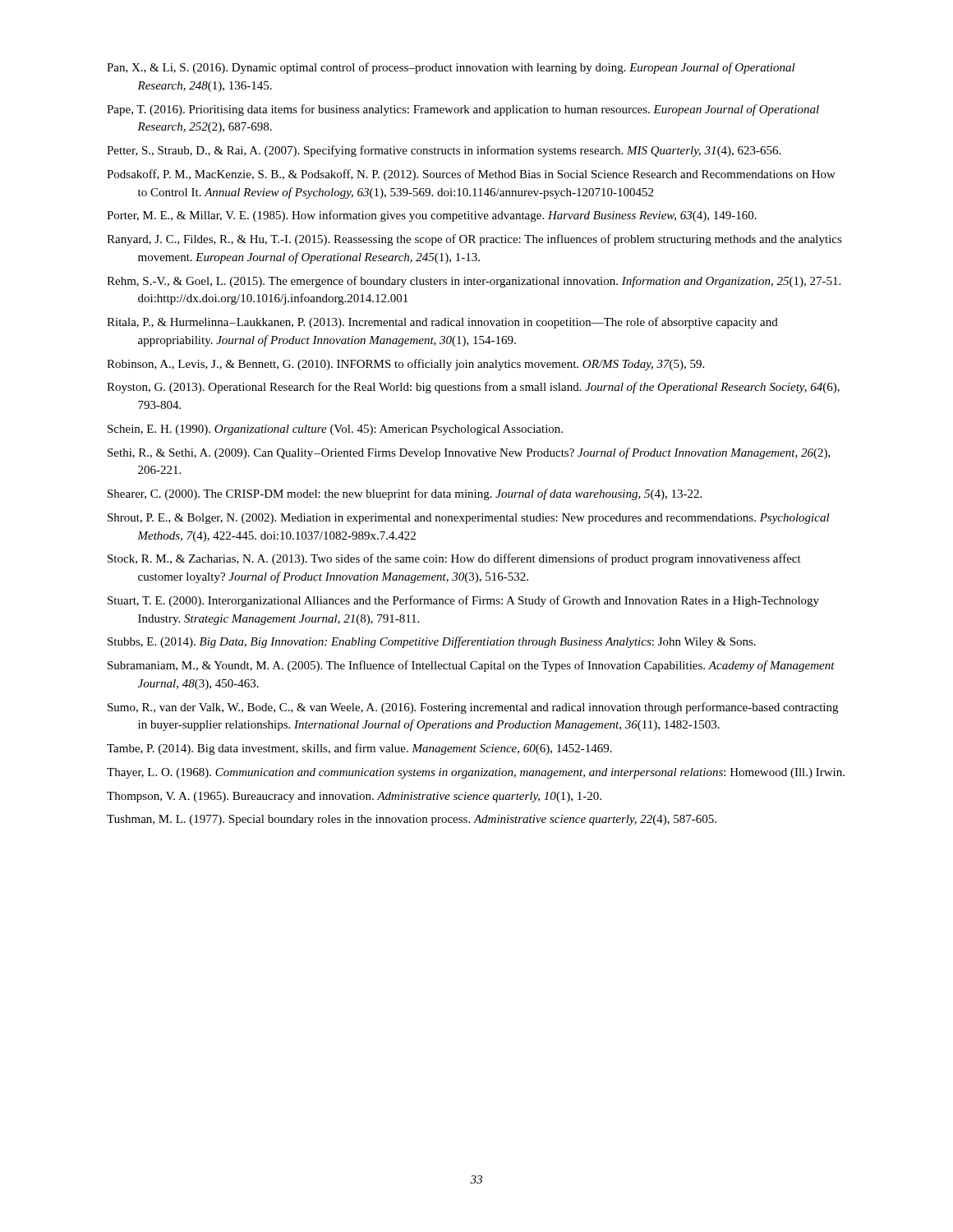Find the list item that says "Petter, S., Straub, D., & Rai,"
Screen dimensions: 1232x953
(444, 150)
